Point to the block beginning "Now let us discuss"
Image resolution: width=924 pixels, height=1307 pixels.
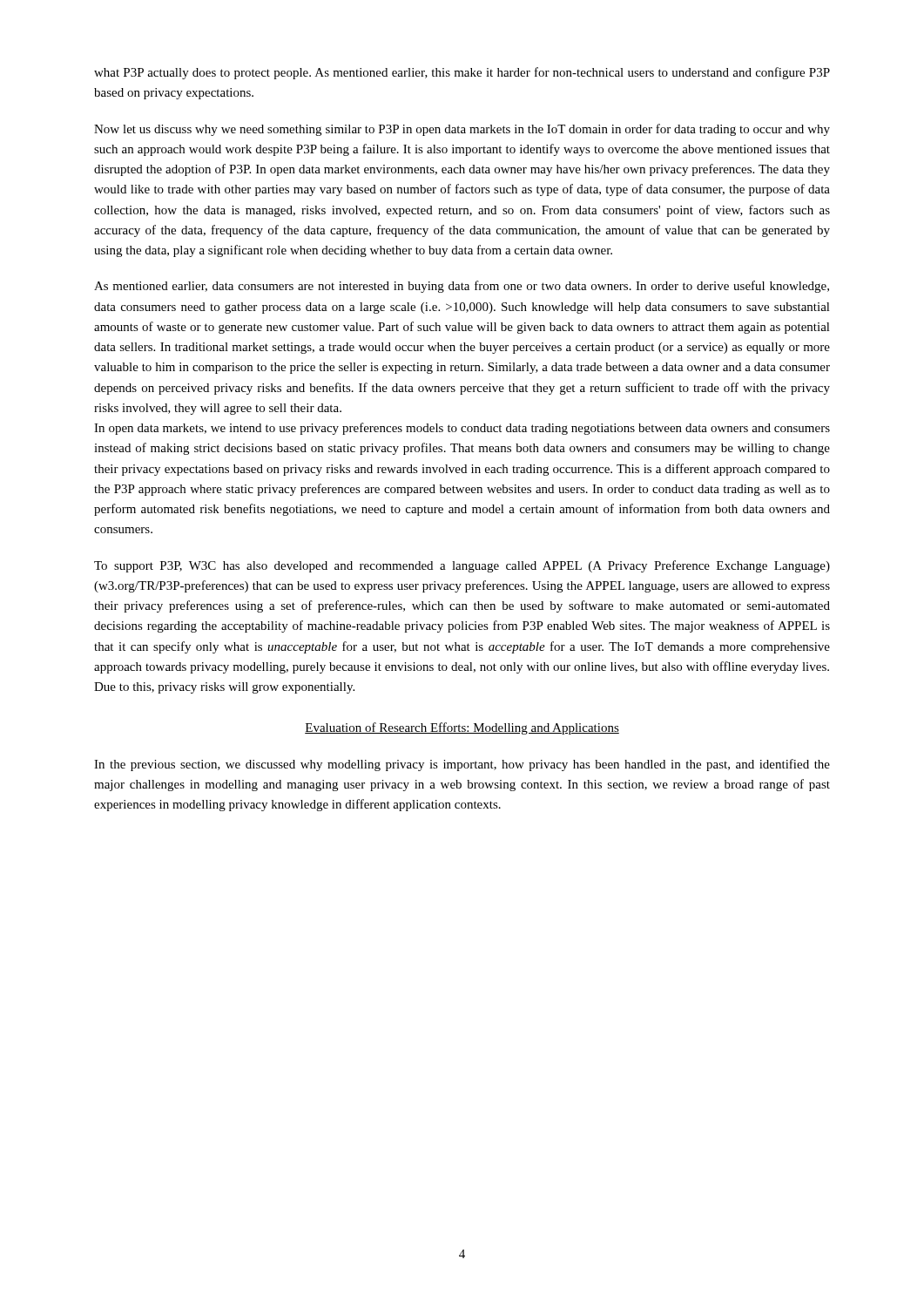[x=462, y=190]
